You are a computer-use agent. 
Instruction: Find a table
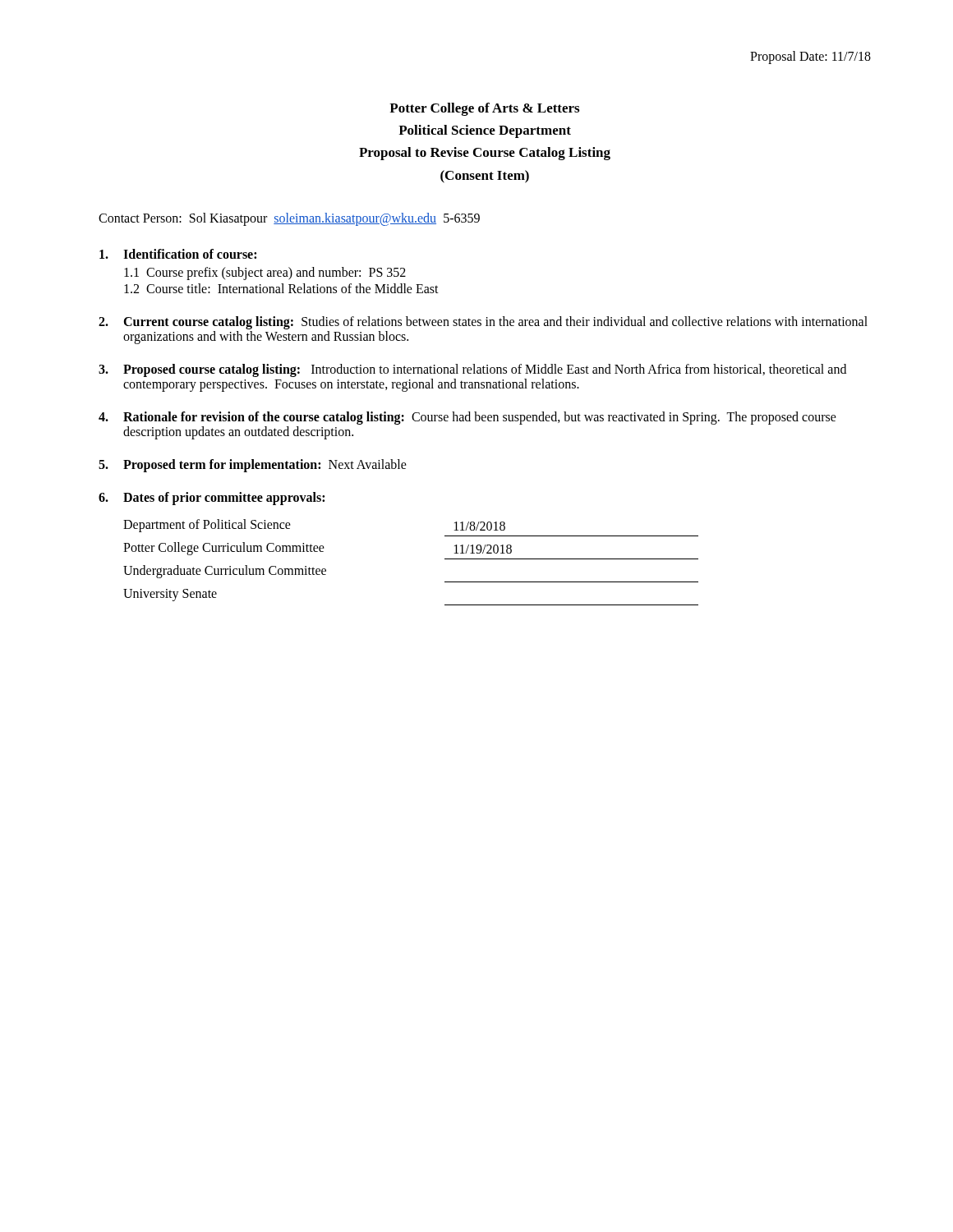pyautogui.click(x=497, y=559)
